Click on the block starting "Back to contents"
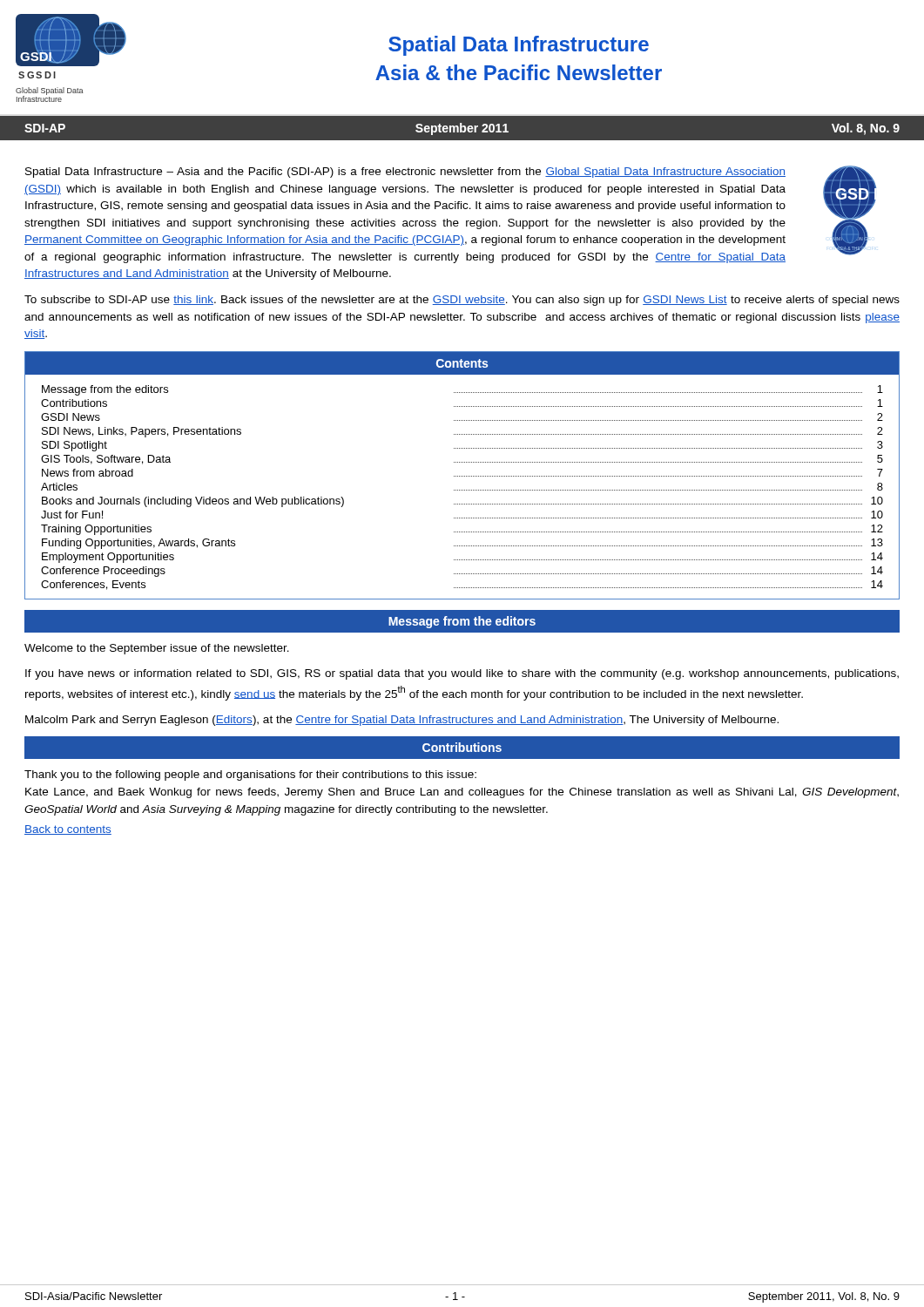Screen dimensions: 1307x924 point(68,829)
